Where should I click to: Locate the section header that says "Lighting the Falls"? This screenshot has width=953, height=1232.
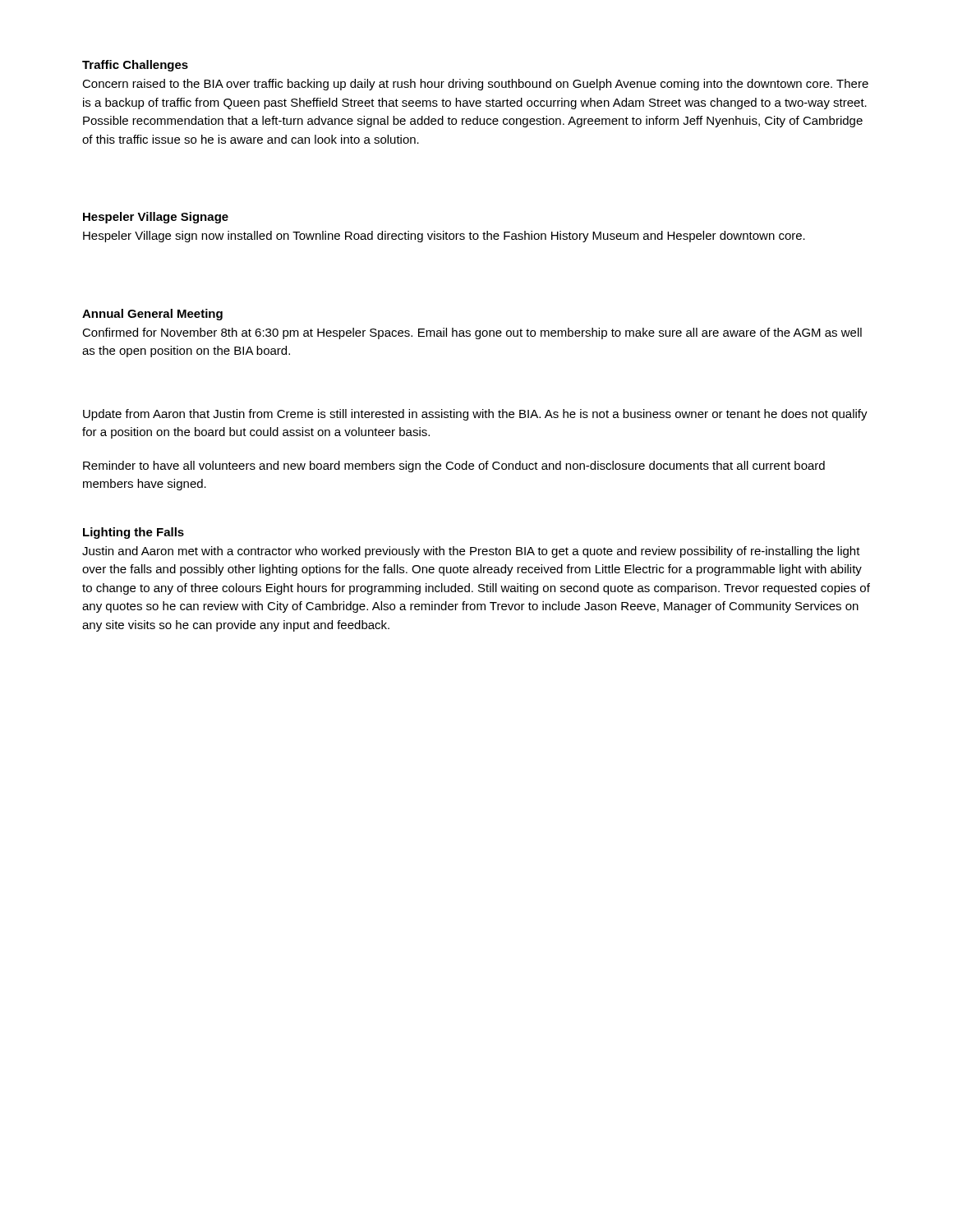pos(133,531)
